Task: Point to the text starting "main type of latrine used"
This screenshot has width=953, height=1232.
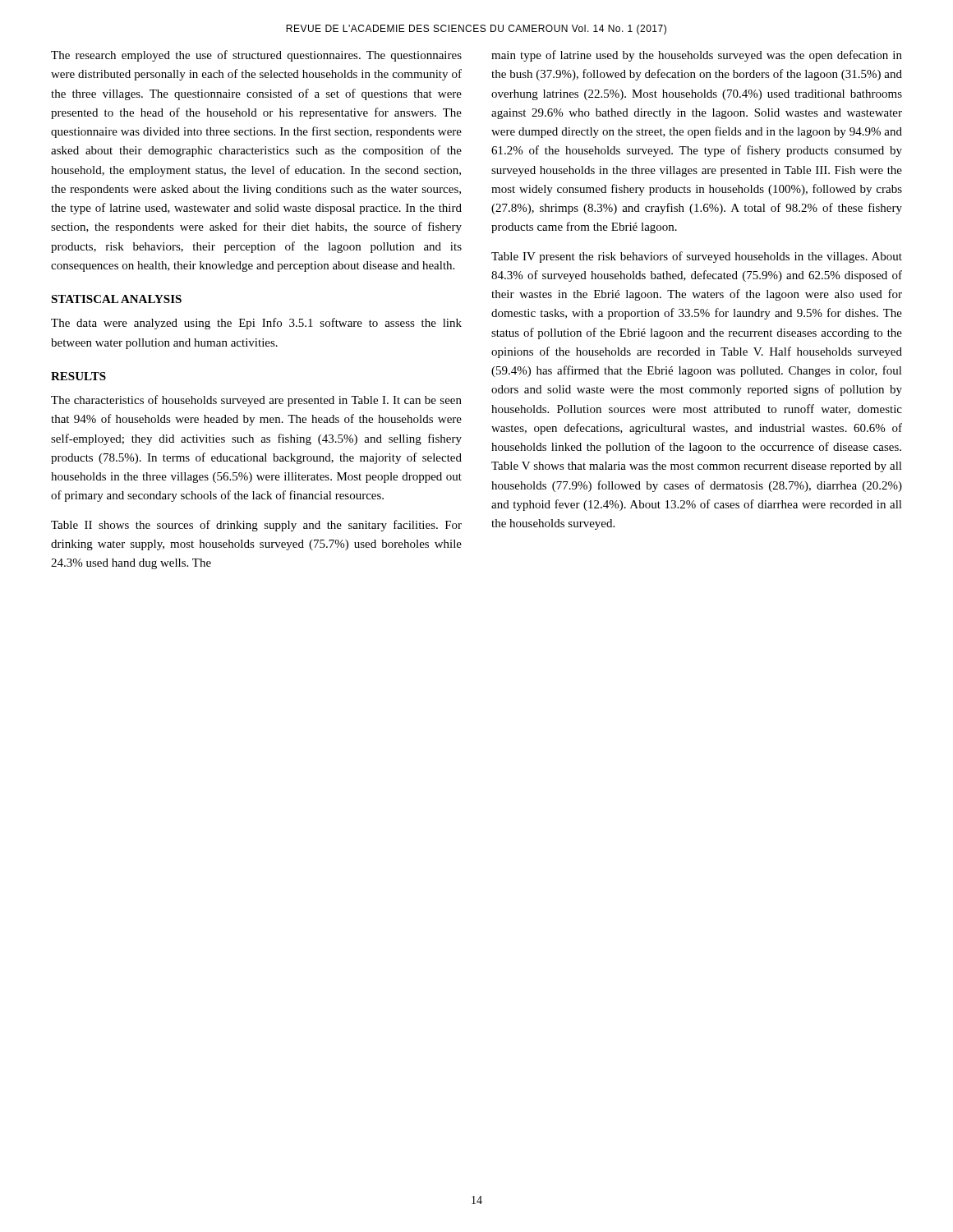Action: [x=697, y=290]
